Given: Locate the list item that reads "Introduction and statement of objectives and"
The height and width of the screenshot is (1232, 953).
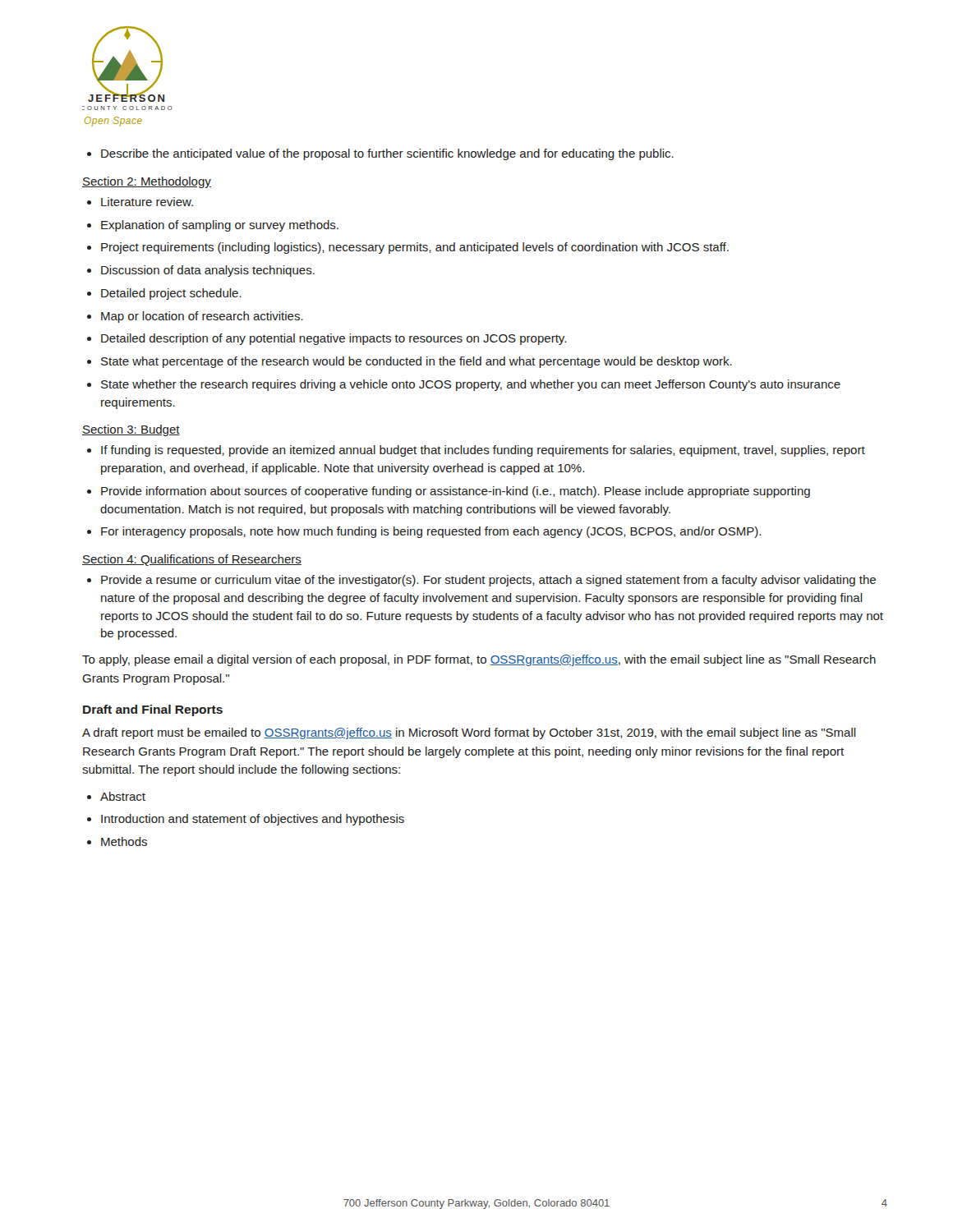Looking at the screenshot, I should [252, 819].
